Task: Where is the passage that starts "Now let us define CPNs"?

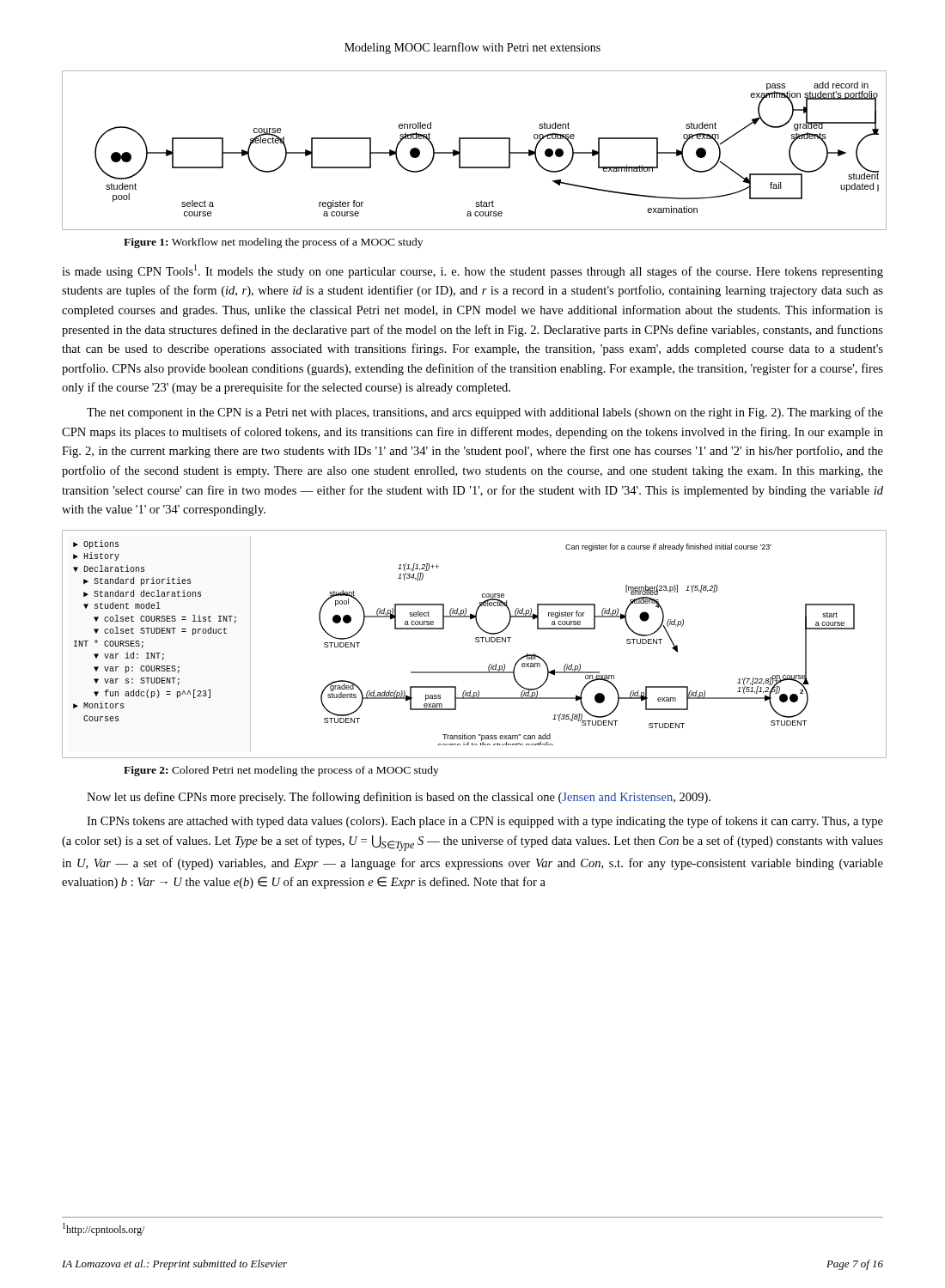Action: tap(399, 797)
